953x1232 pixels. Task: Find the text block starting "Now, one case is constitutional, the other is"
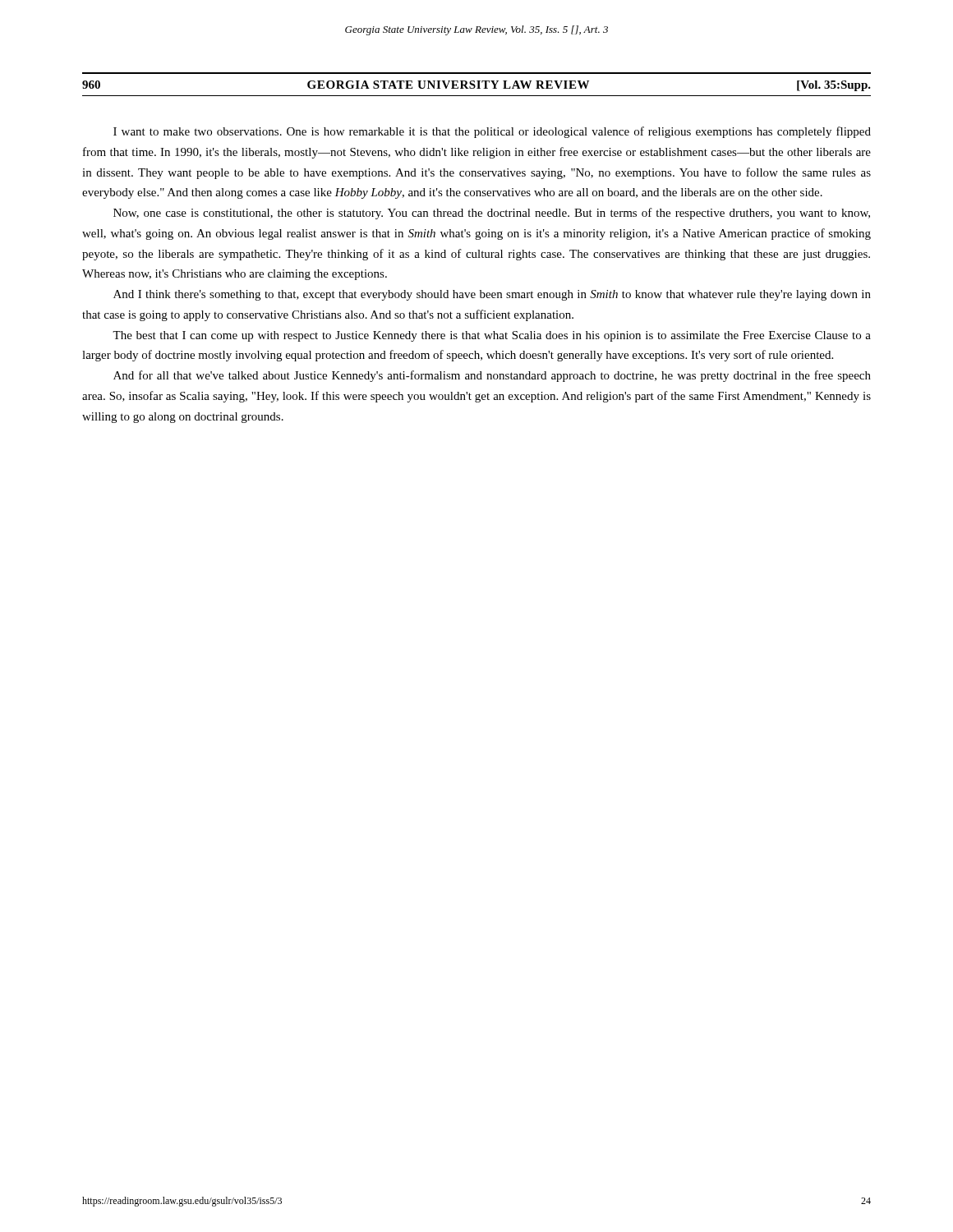(x=476, y=244)
